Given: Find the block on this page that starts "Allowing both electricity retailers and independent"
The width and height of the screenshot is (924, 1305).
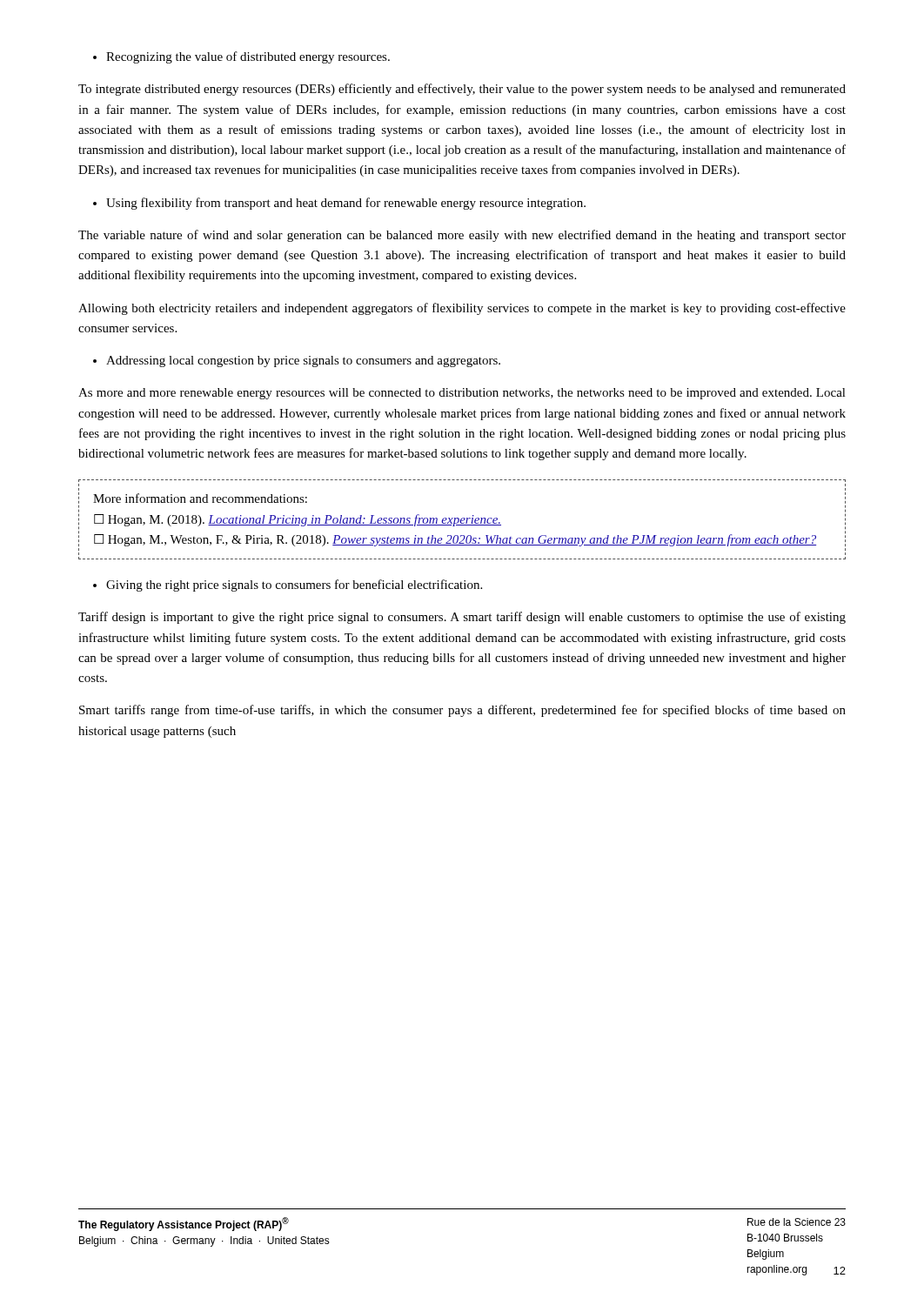Looking at the screenshot, I should pyautogui.click(x=462, y=318).
